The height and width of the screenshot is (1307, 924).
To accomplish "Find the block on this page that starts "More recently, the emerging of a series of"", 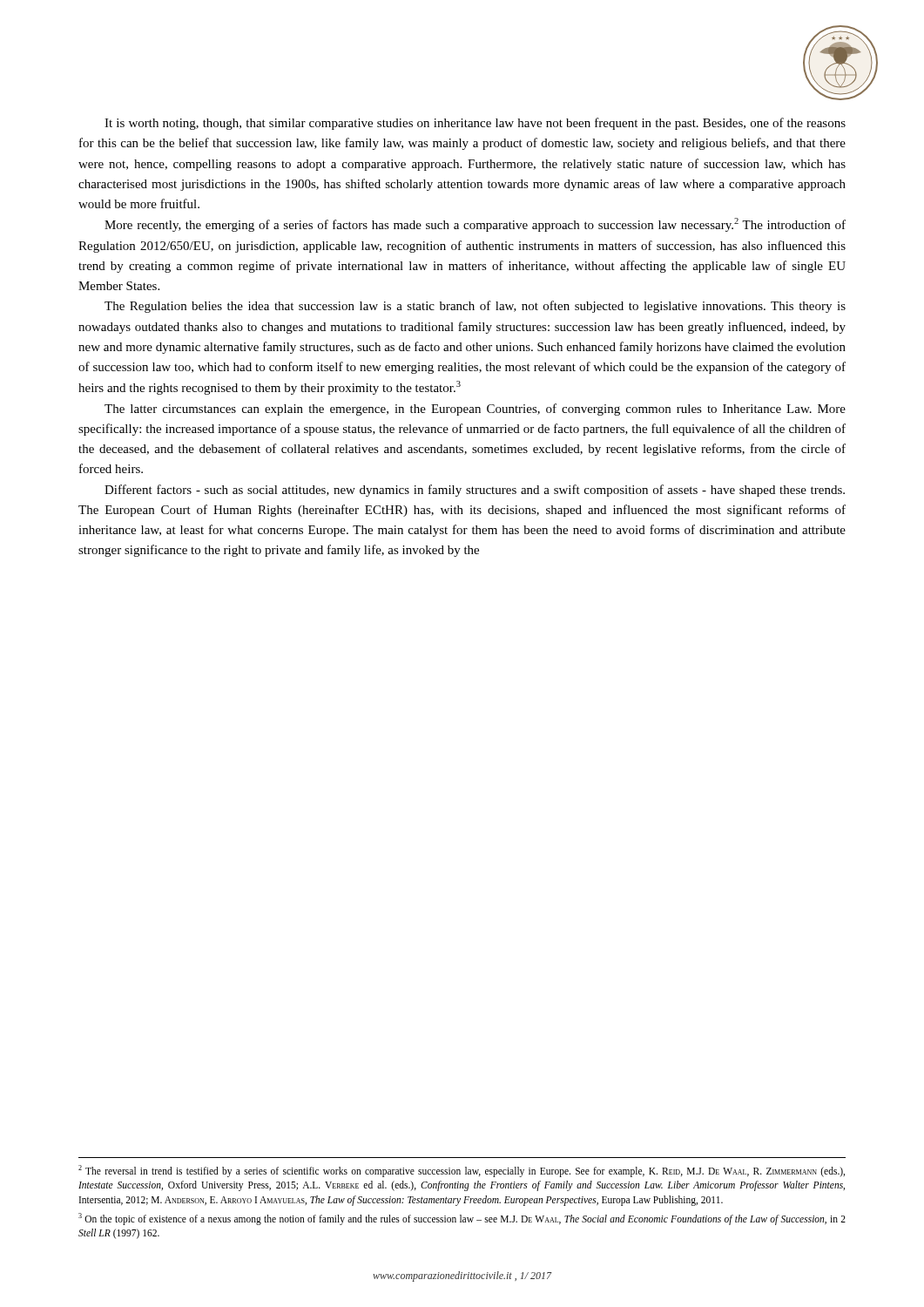I will [462, 256].
